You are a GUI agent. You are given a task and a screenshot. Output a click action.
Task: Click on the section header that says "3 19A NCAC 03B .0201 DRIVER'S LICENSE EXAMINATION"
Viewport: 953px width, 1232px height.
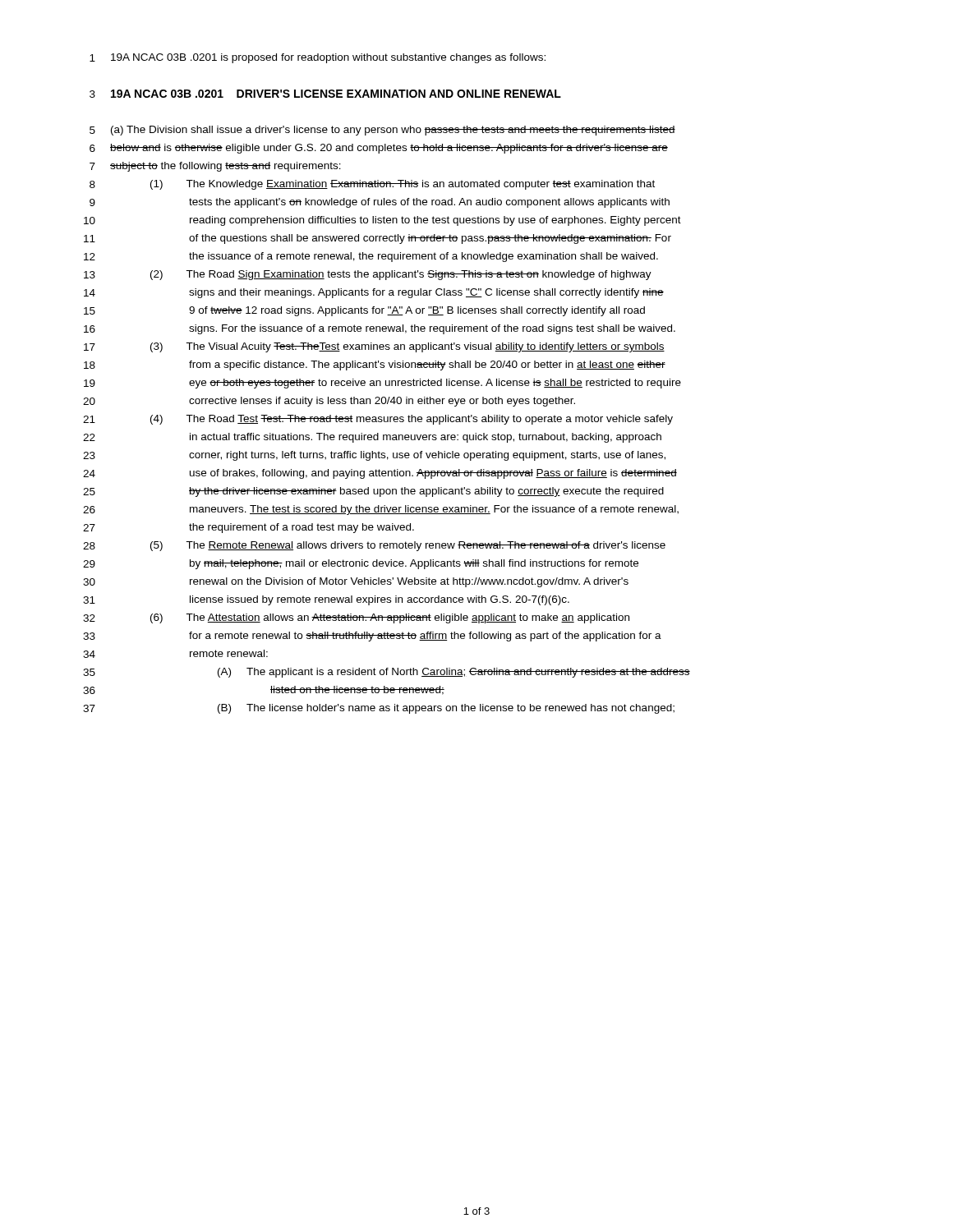click(x=476, y=94)
